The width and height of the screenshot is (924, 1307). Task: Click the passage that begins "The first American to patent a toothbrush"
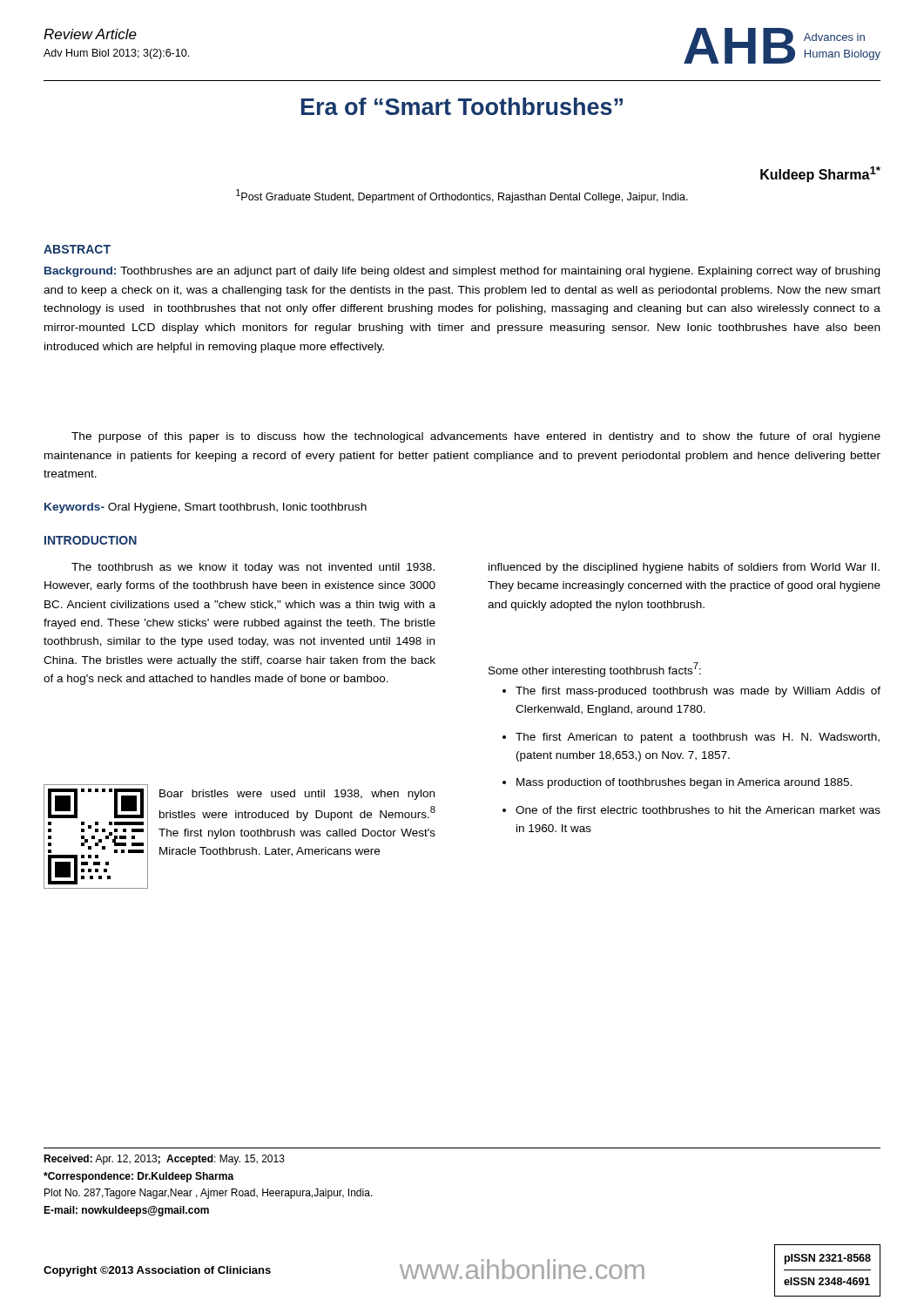698,746
